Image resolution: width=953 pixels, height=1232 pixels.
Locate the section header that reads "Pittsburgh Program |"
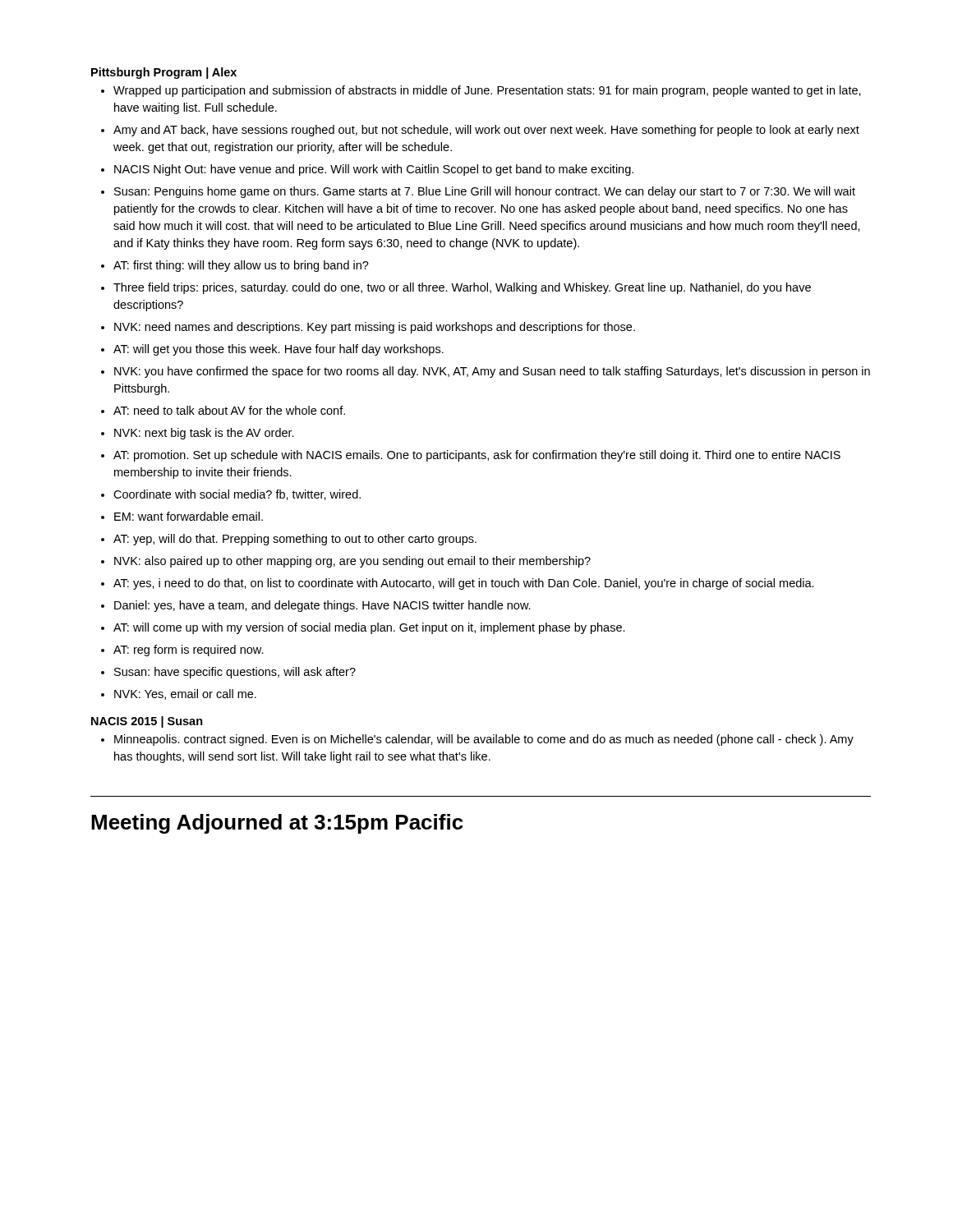tap(164, 72)
